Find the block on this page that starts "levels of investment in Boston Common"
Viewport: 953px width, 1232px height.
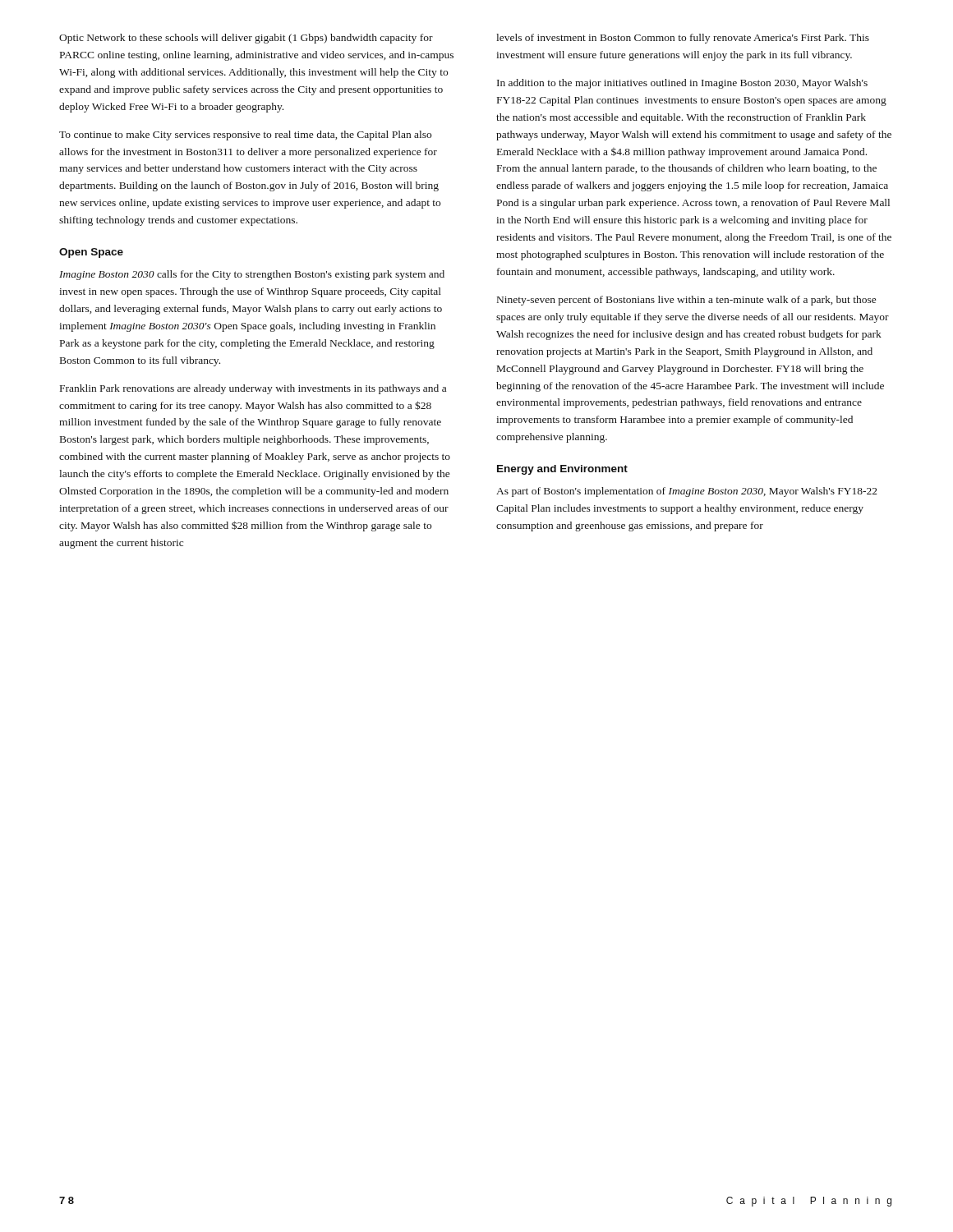pyautogui.click(x=695, y=47)
